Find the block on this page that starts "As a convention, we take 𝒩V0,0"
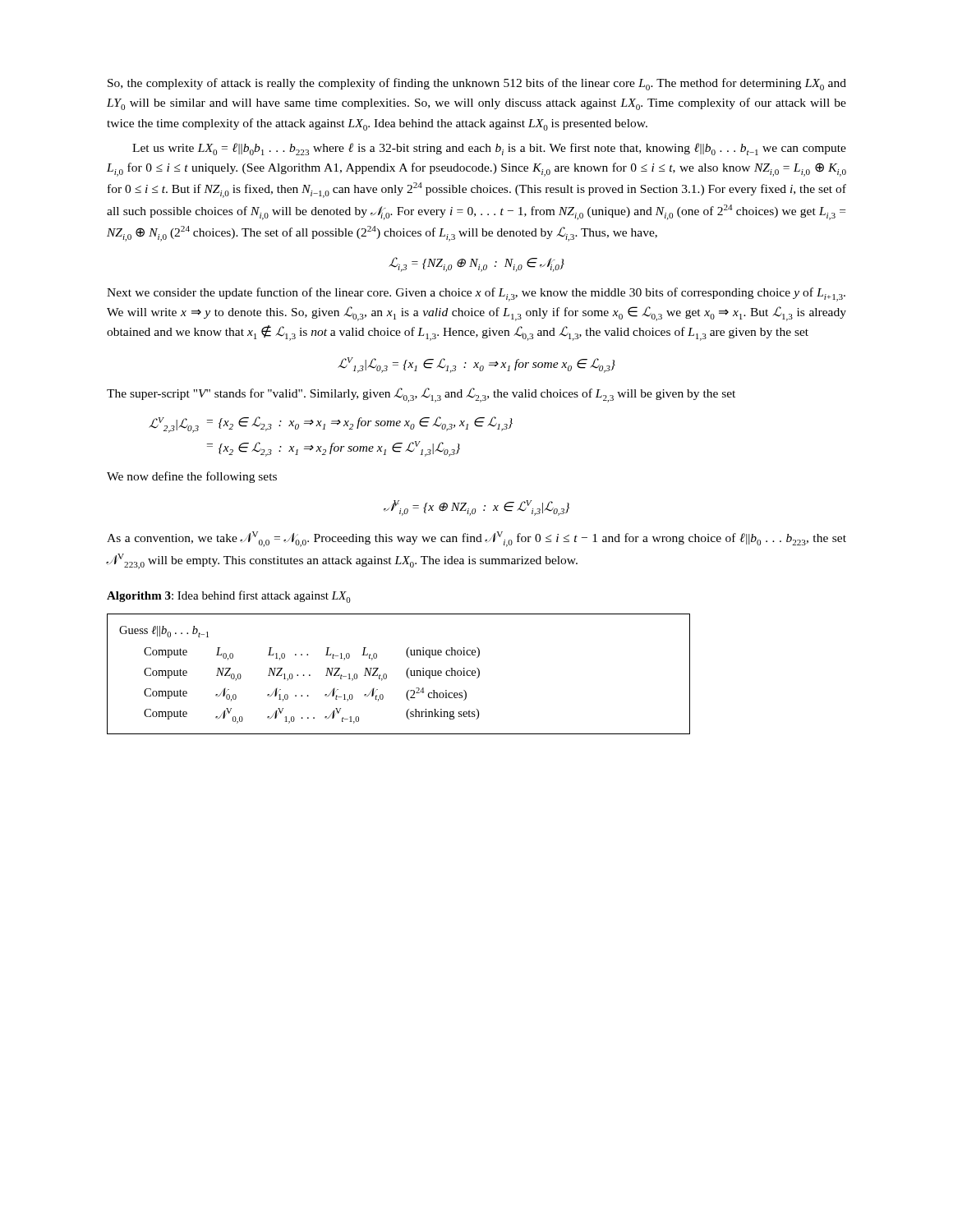The image size is (953, 1232). pyautogui.click(x=476, y=549)
